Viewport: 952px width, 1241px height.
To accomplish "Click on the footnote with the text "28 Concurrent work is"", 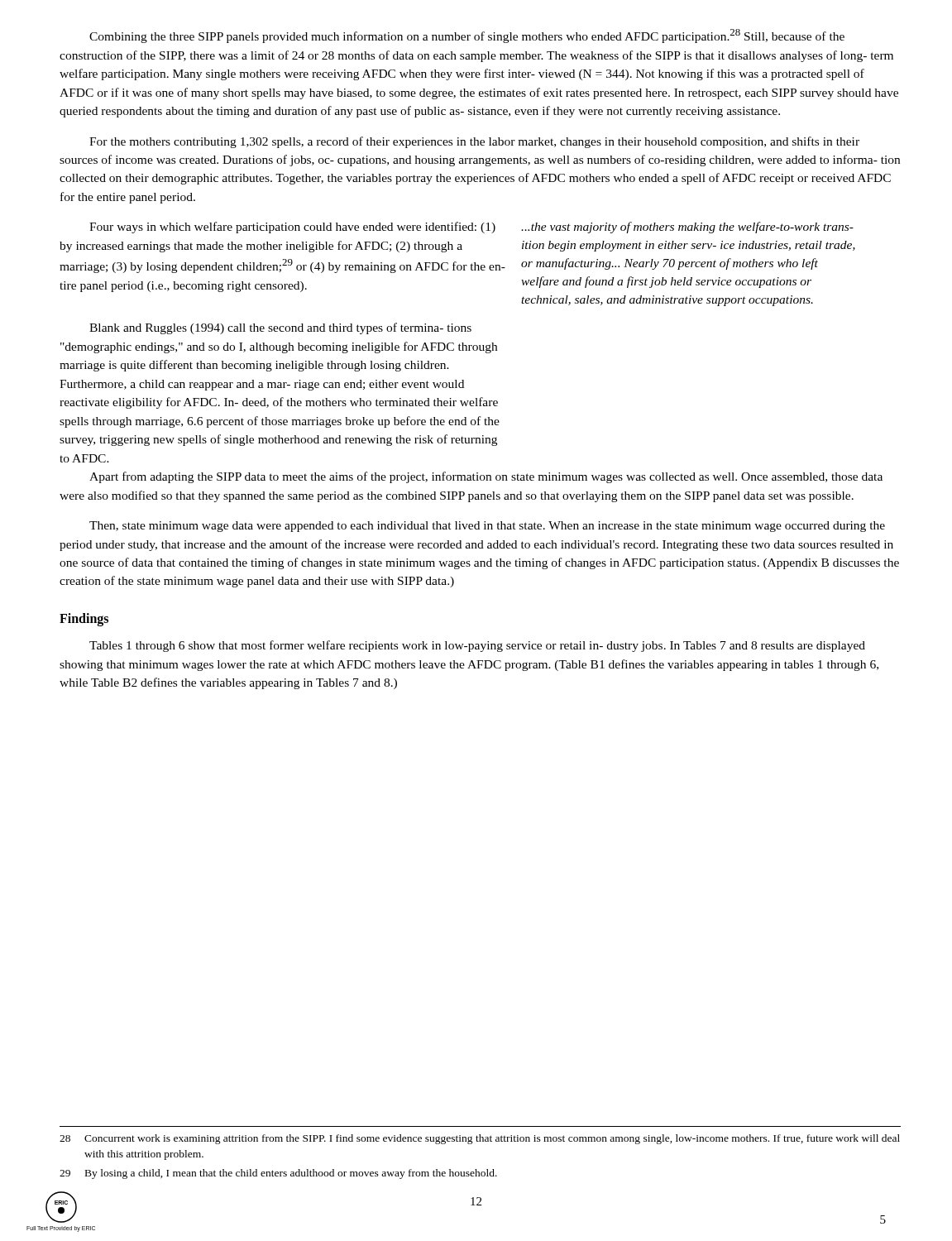I will tap(480, 1147).
